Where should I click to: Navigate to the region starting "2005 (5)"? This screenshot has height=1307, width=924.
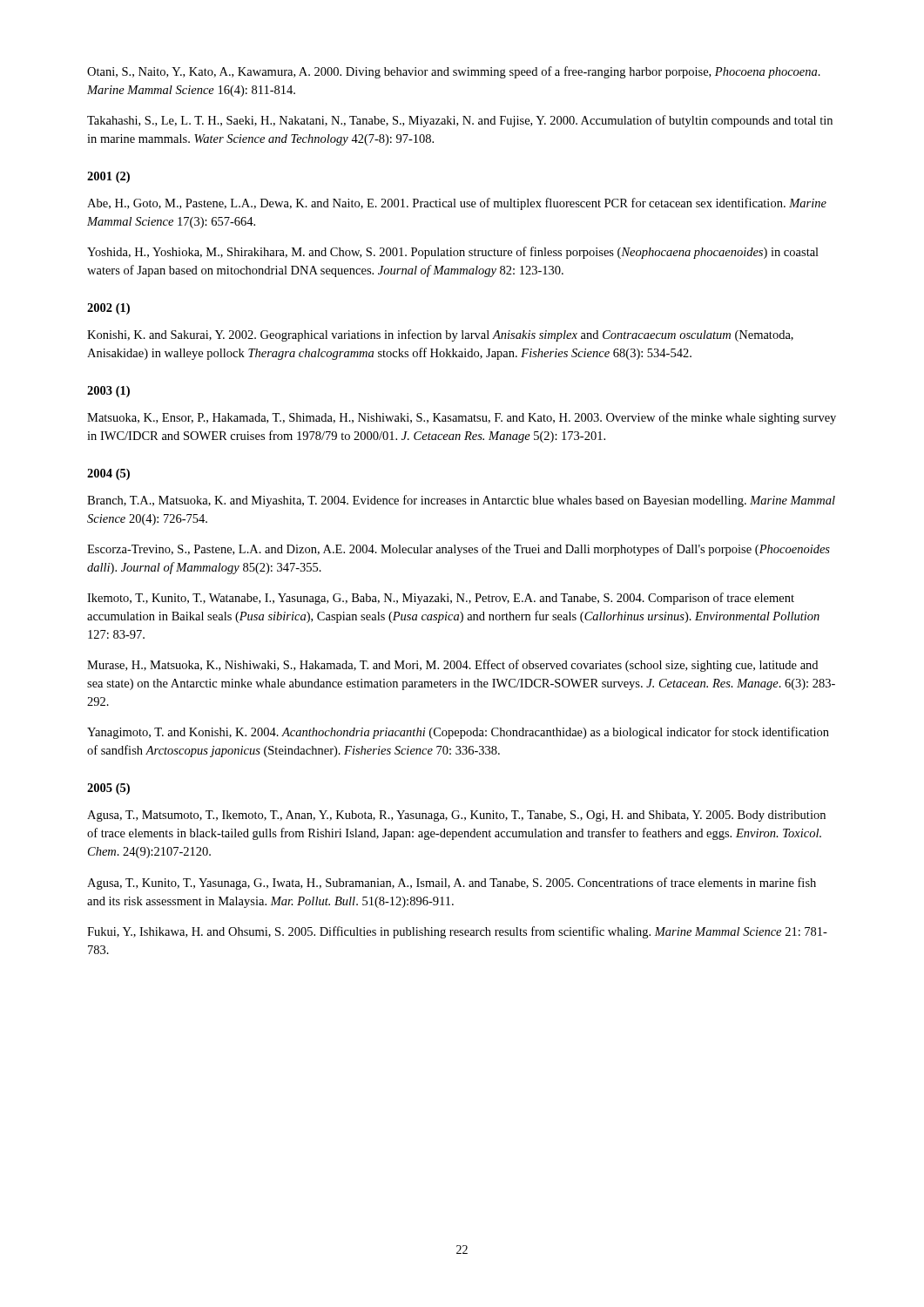click(109, 788)
